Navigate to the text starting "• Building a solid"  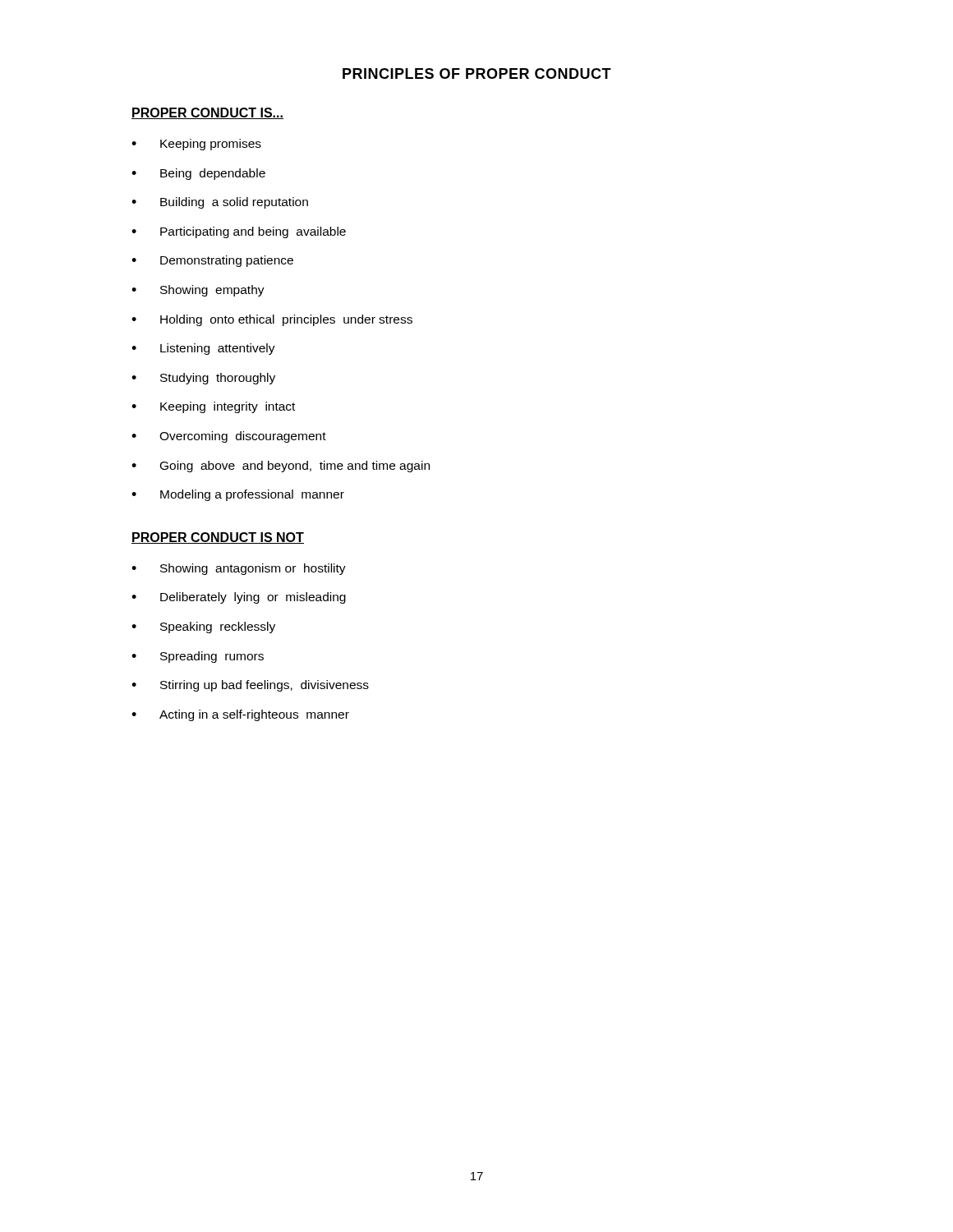pos(220,203)
